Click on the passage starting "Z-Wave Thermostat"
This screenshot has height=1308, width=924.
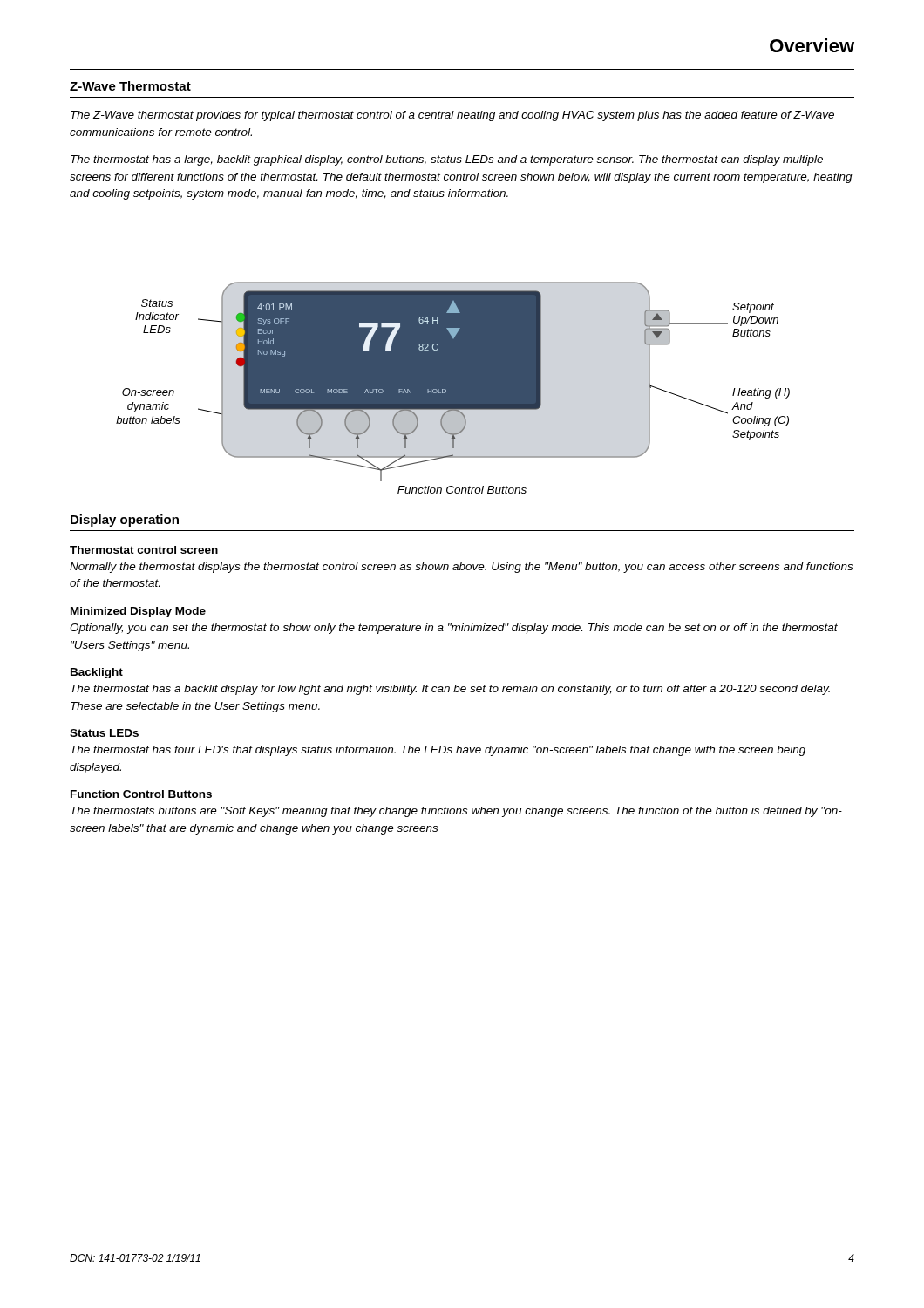(x=462, y=88)
